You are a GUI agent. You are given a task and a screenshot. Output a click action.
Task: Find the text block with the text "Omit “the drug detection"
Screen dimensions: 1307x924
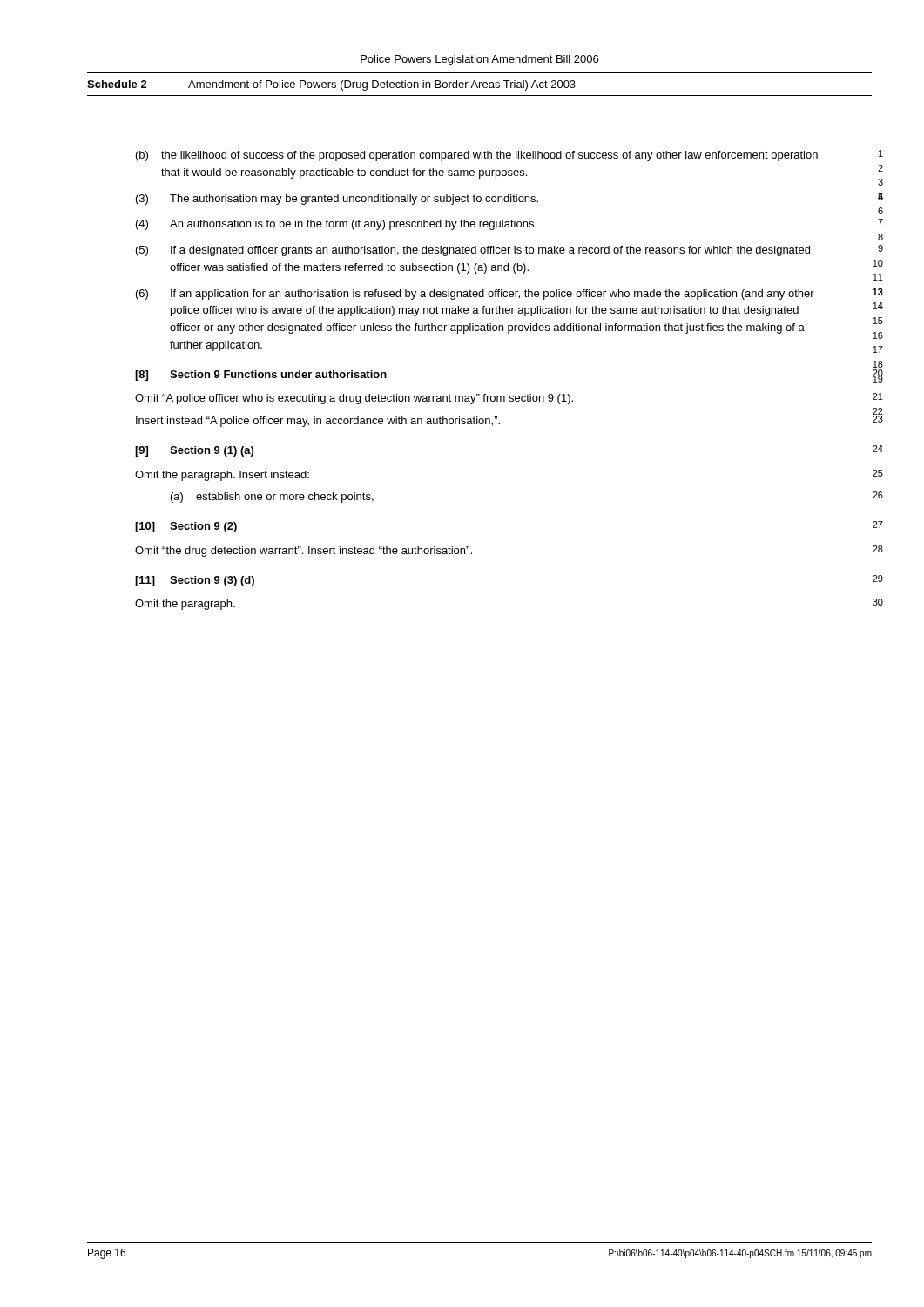point(304,552)
